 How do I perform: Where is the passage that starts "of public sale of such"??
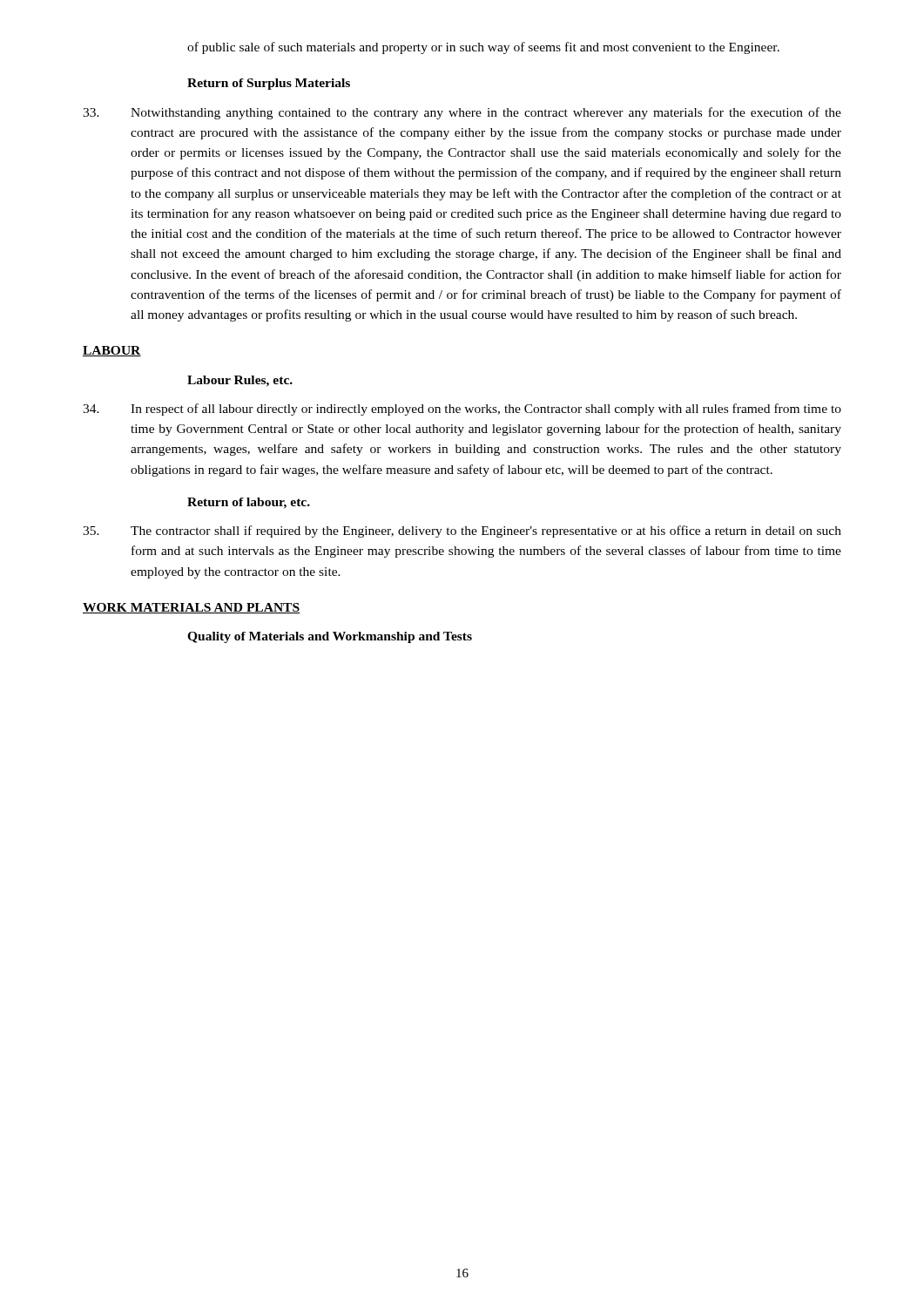coord(484,47)
